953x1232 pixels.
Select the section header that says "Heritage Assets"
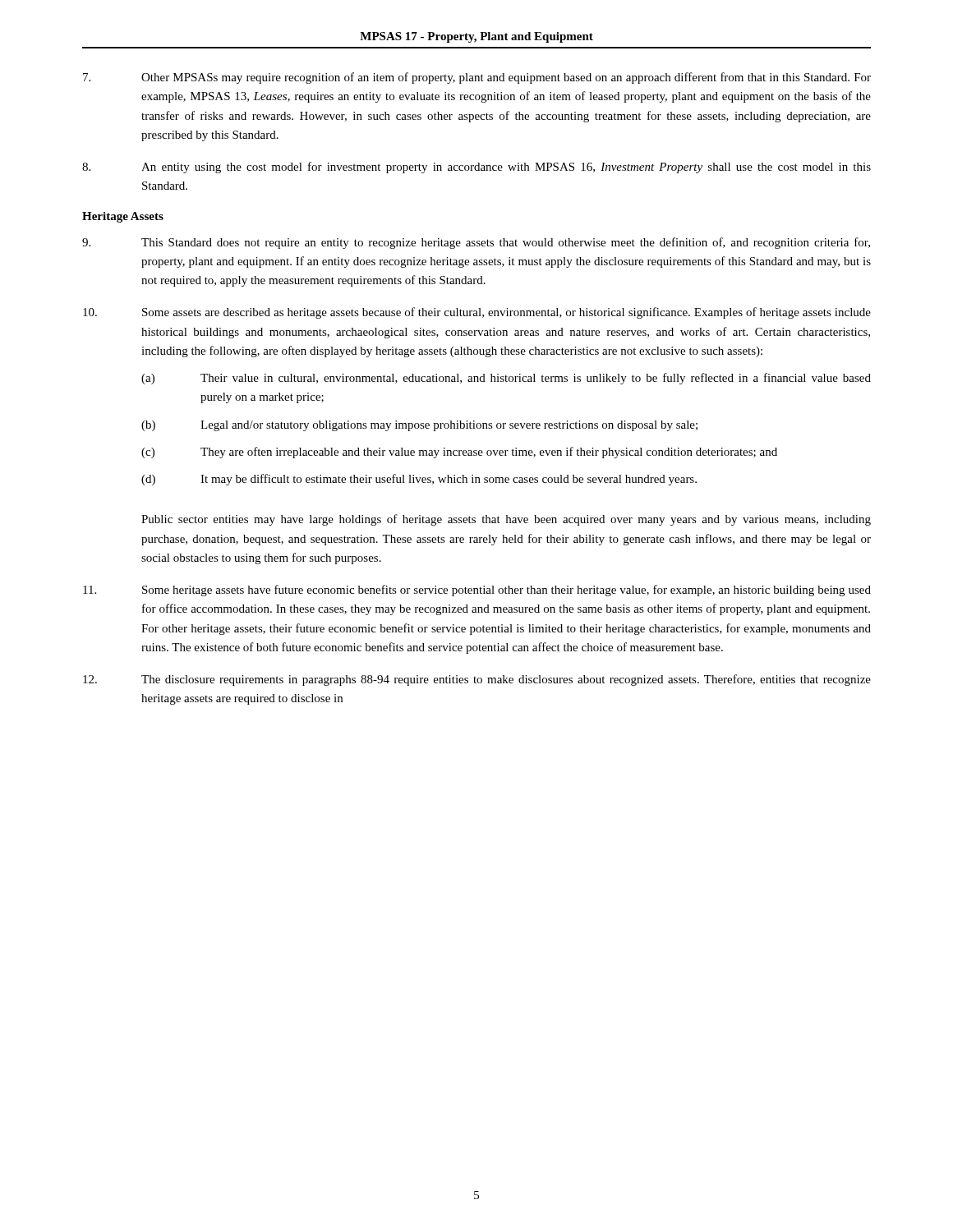[x=123, y=216]
